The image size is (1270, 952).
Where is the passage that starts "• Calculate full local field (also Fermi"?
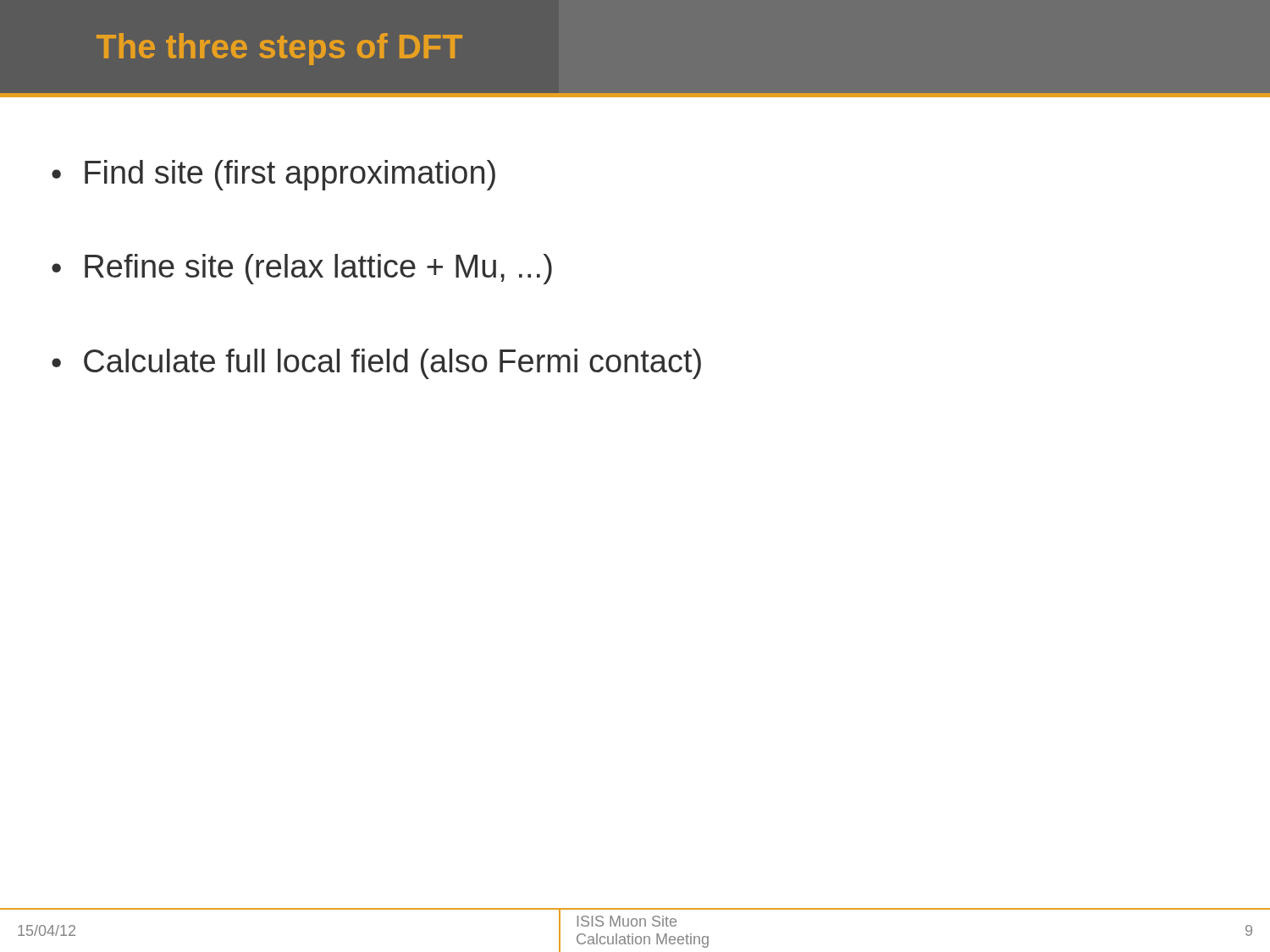(377, 363)
